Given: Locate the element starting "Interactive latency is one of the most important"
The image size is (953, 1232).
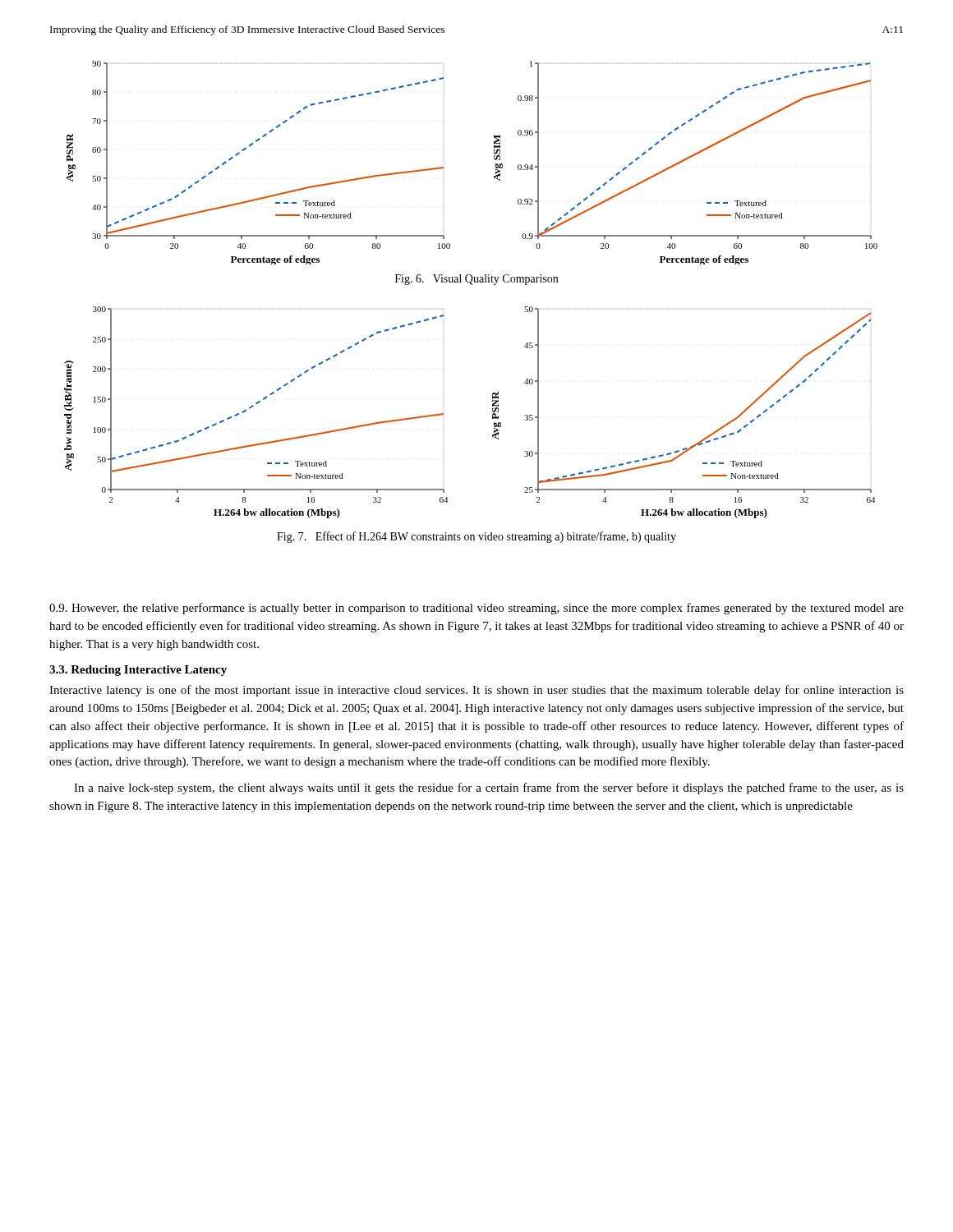Looking at the screenshot, I should click(476, 749).
